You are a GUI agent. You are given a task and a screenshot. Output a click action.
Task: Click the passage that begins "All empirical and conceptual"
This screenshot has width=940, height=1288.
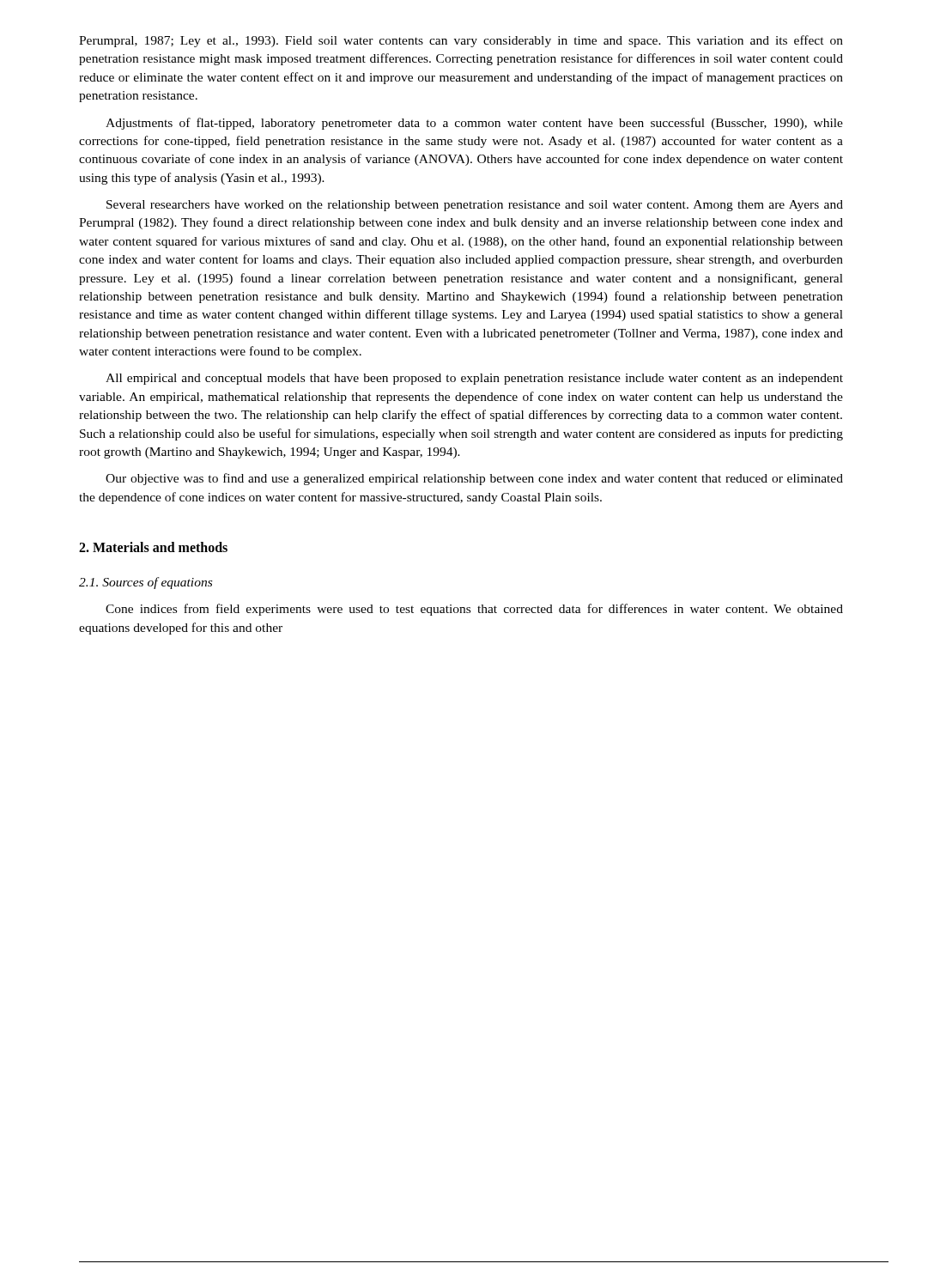461,415
